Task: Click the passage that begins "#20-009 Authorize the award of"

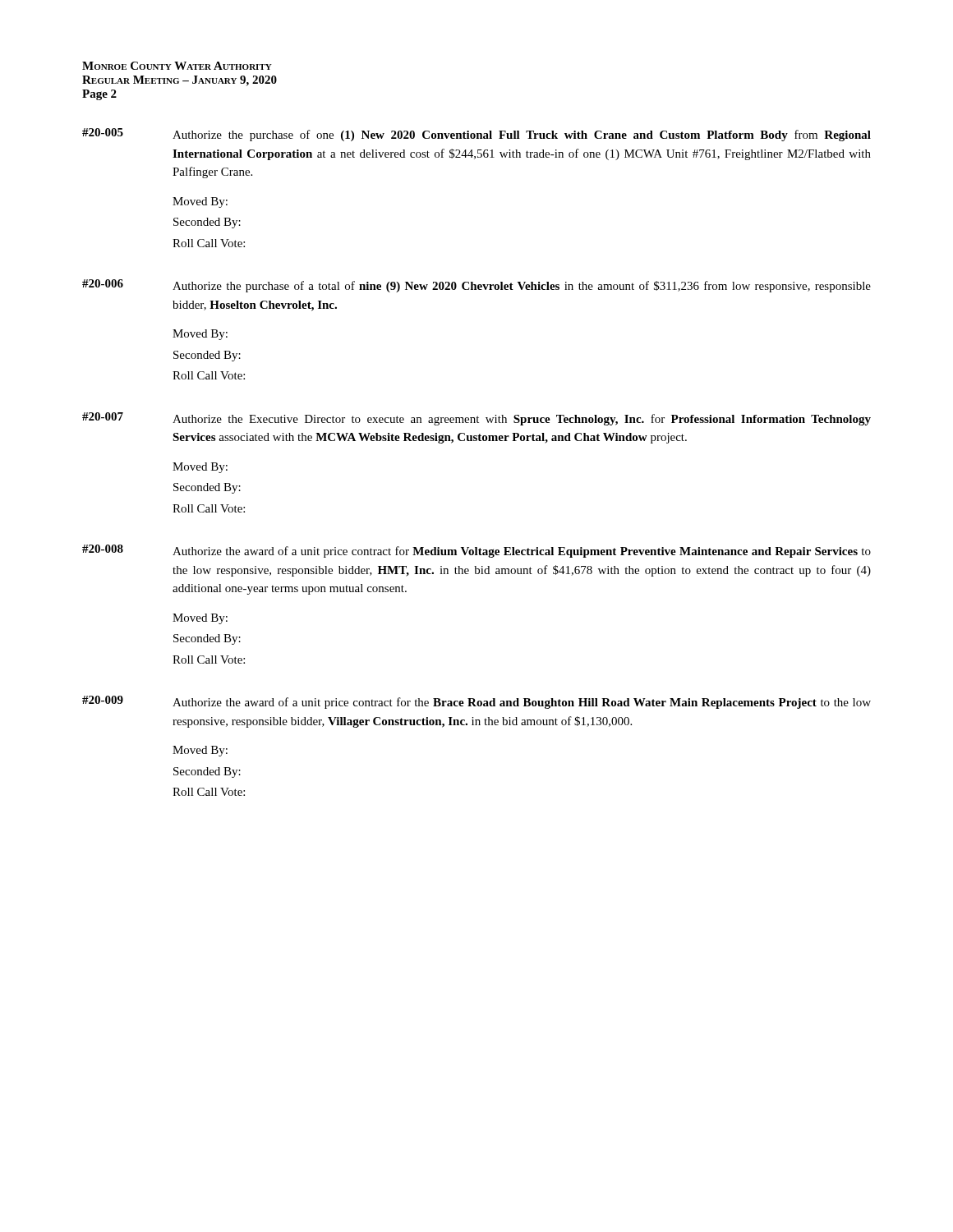Action: (476, 702)
